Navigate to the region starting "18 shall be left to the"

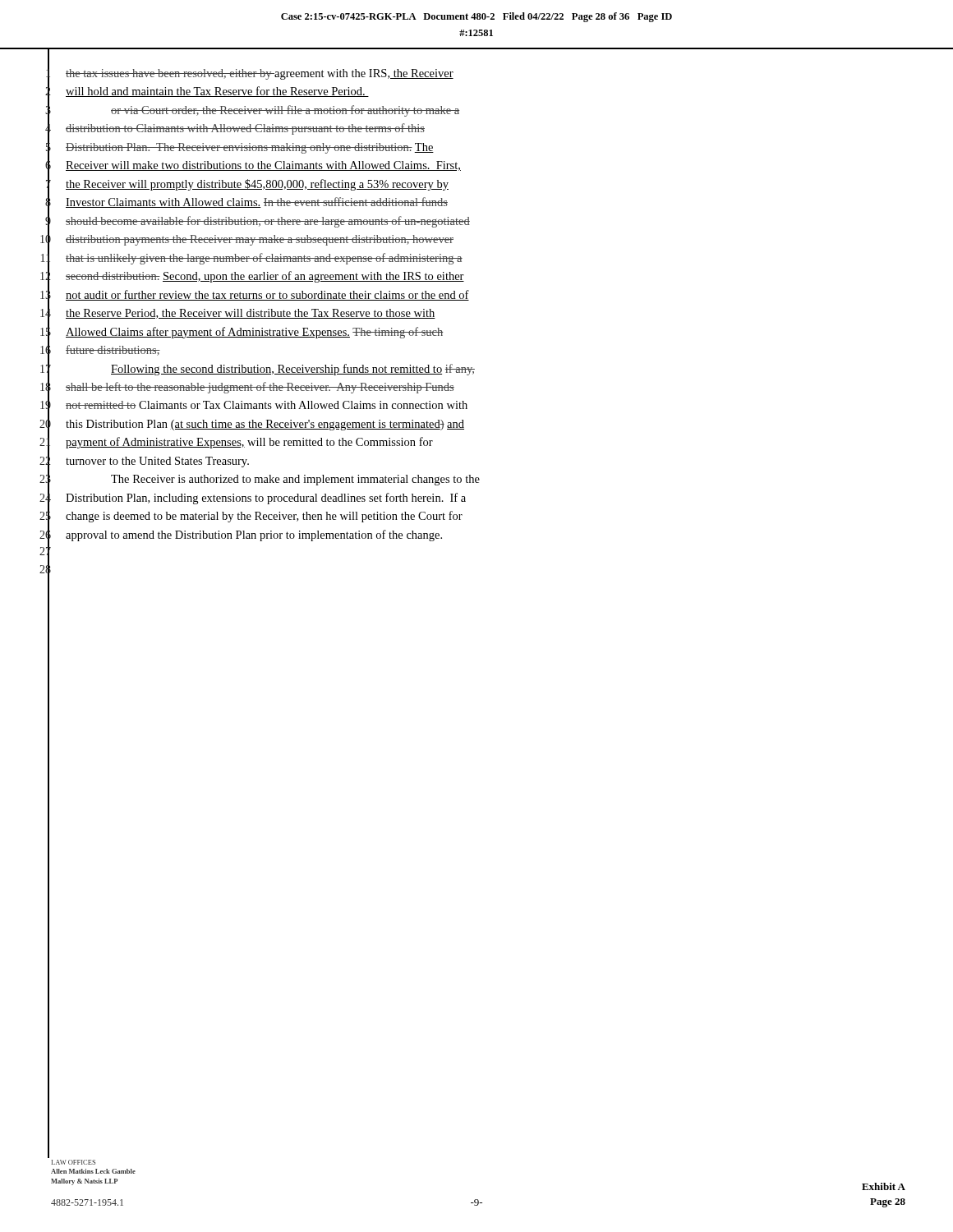coord(452,387)
